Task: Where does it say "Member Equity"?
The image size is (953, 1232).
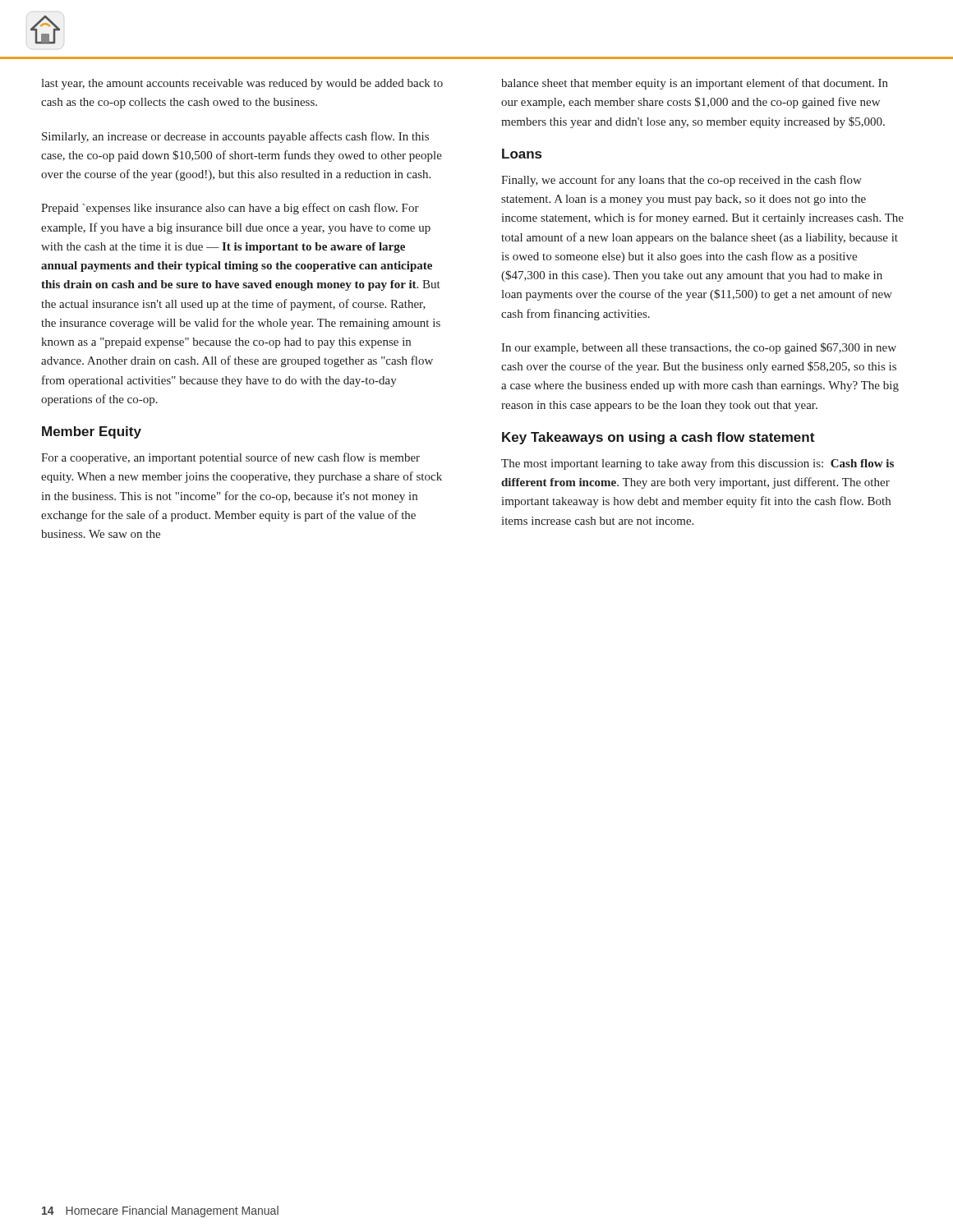Action: [x=91, y=432]
